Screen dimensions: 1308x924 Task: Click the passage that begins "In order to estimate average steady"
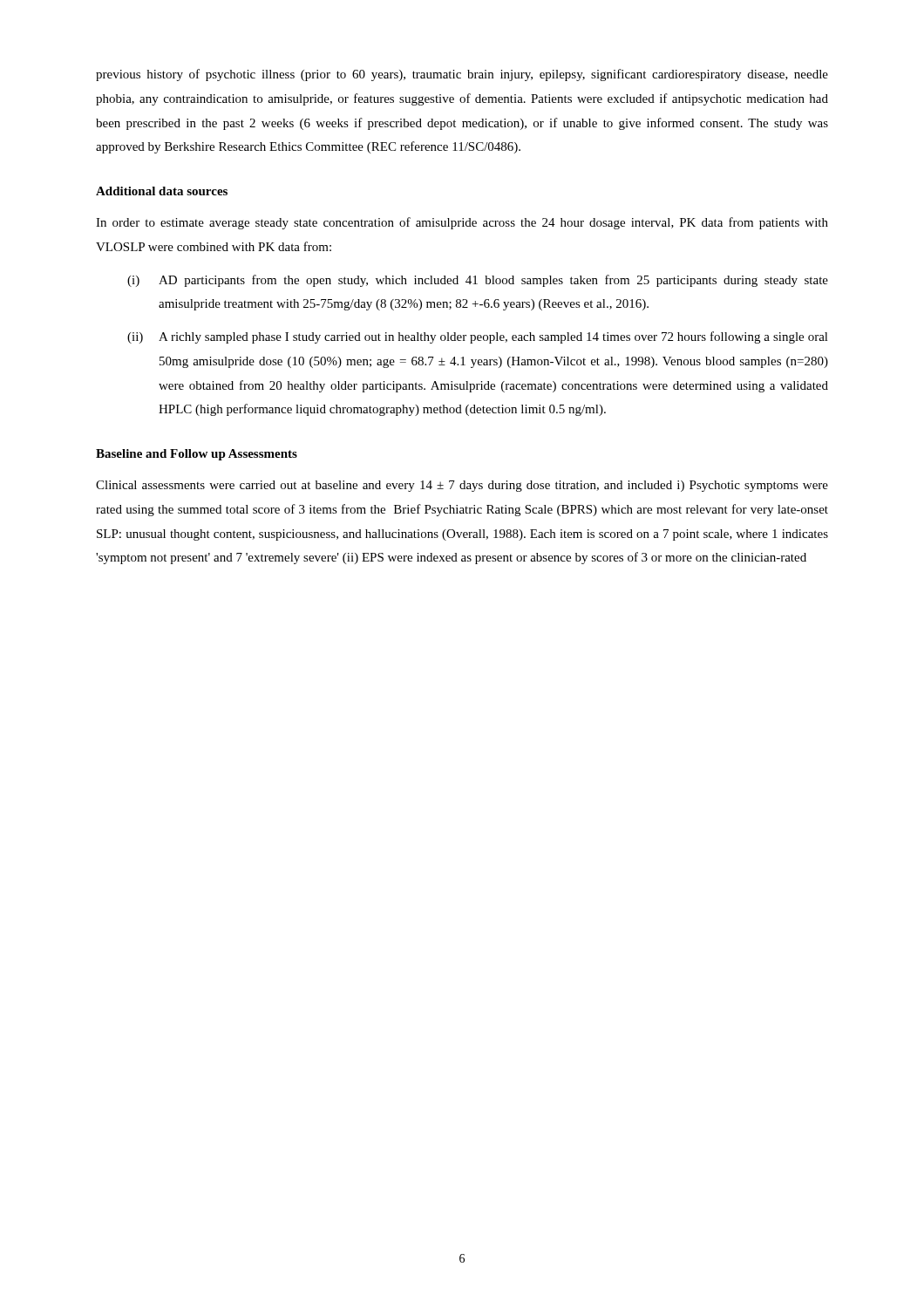click(x=462, y=234)
